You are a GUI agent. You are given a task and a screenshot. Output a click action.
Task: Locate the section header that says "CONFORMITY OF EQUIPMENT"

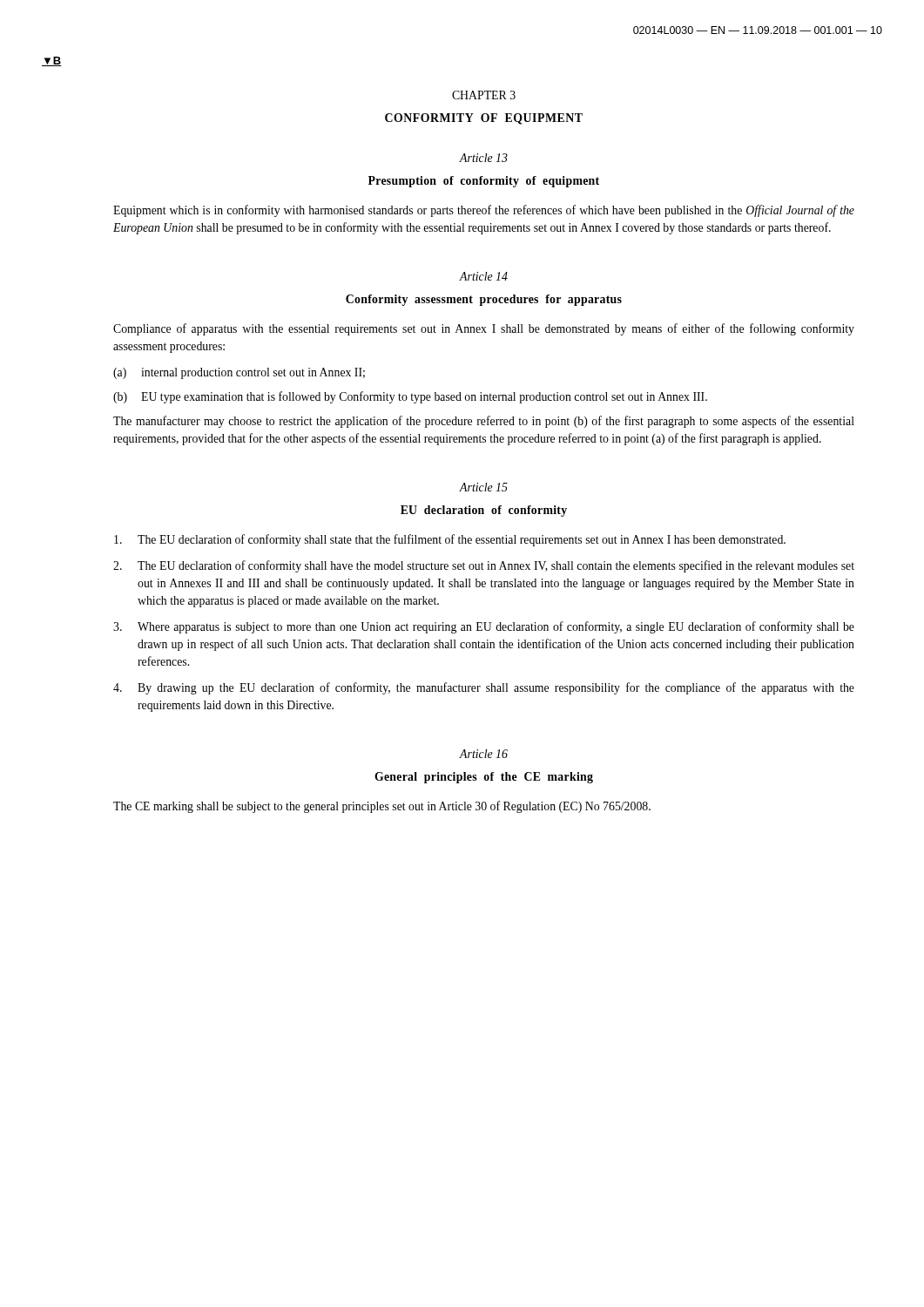(x=484, y=118)
